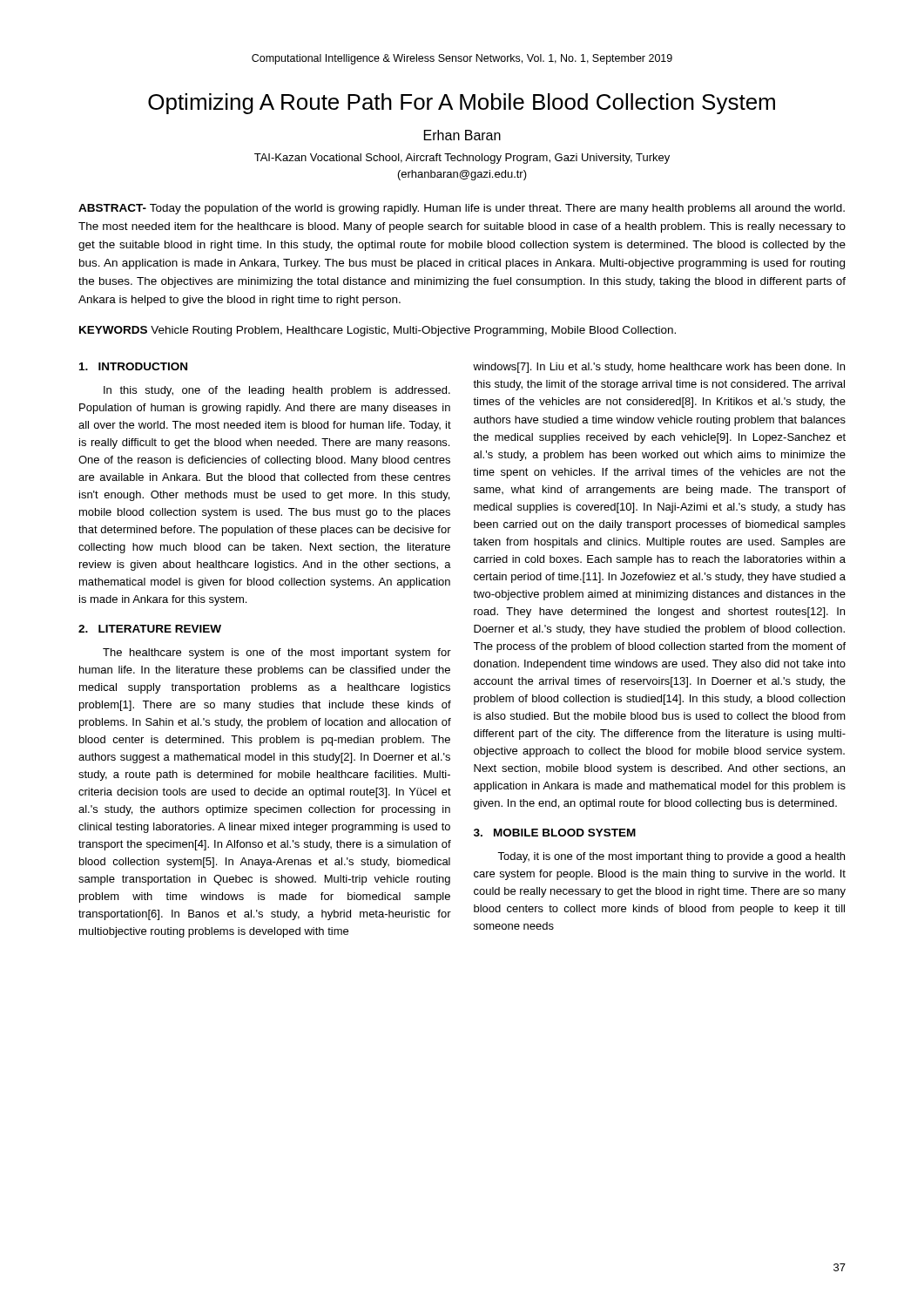
Task: Find the passage starting "Erhan Baran"
Action: (462, 135)
